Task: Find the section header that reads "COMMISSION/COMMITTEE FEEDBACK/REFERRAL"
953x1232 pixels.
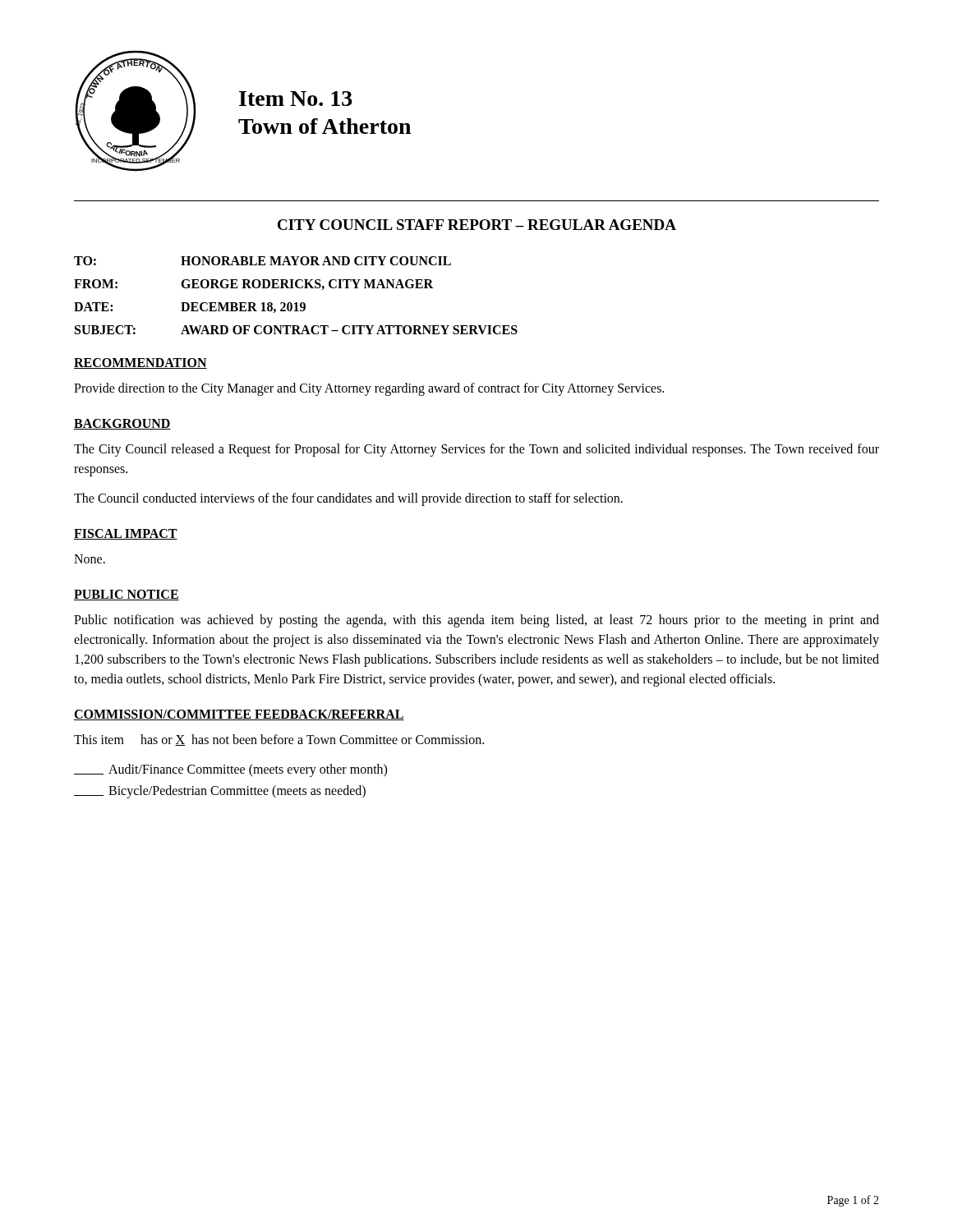Action: point(239,714)
